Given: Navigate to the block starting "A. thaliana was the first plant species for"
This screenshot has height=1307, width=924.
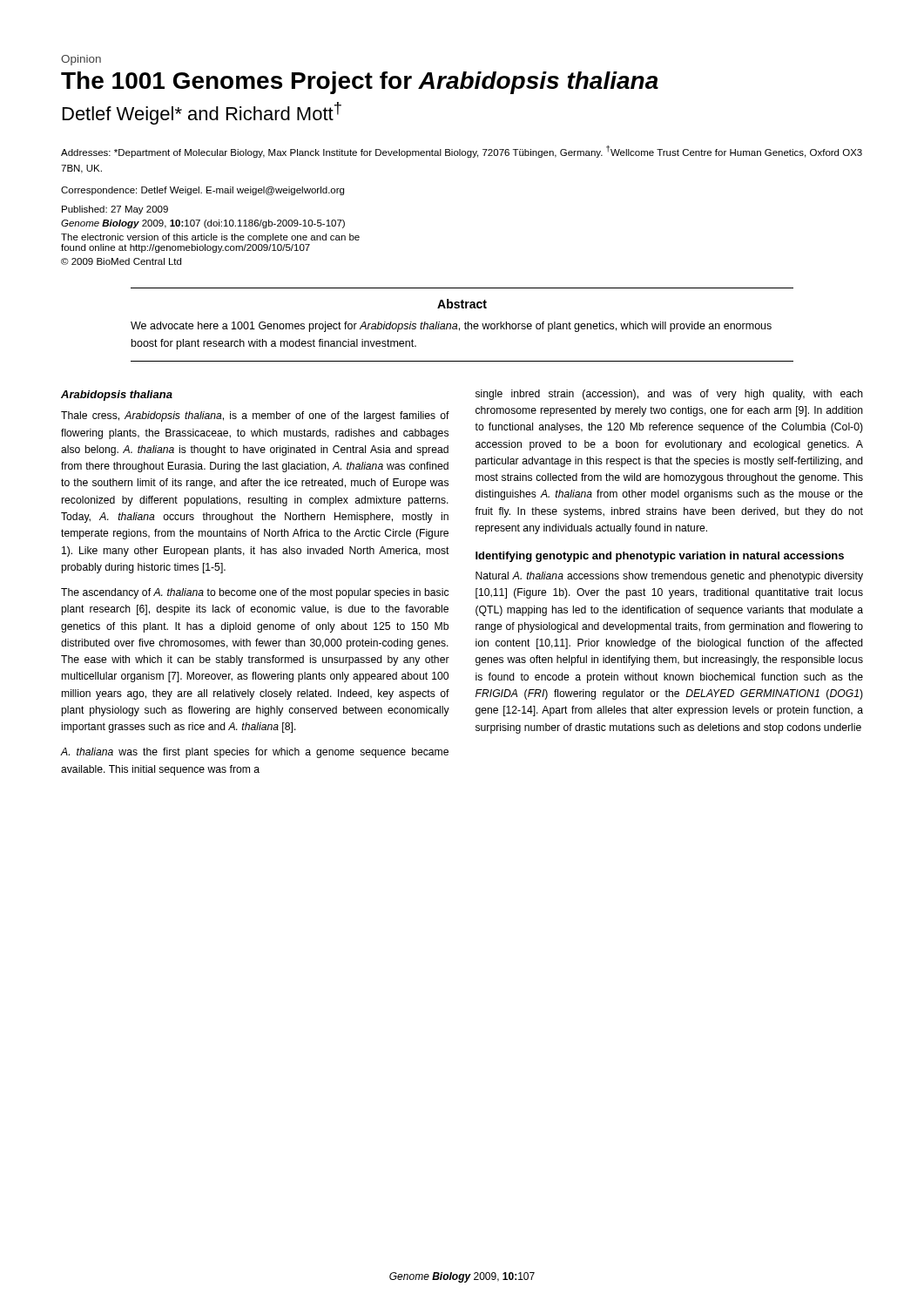Looking at the screenshot, I should tap(255, 761).
